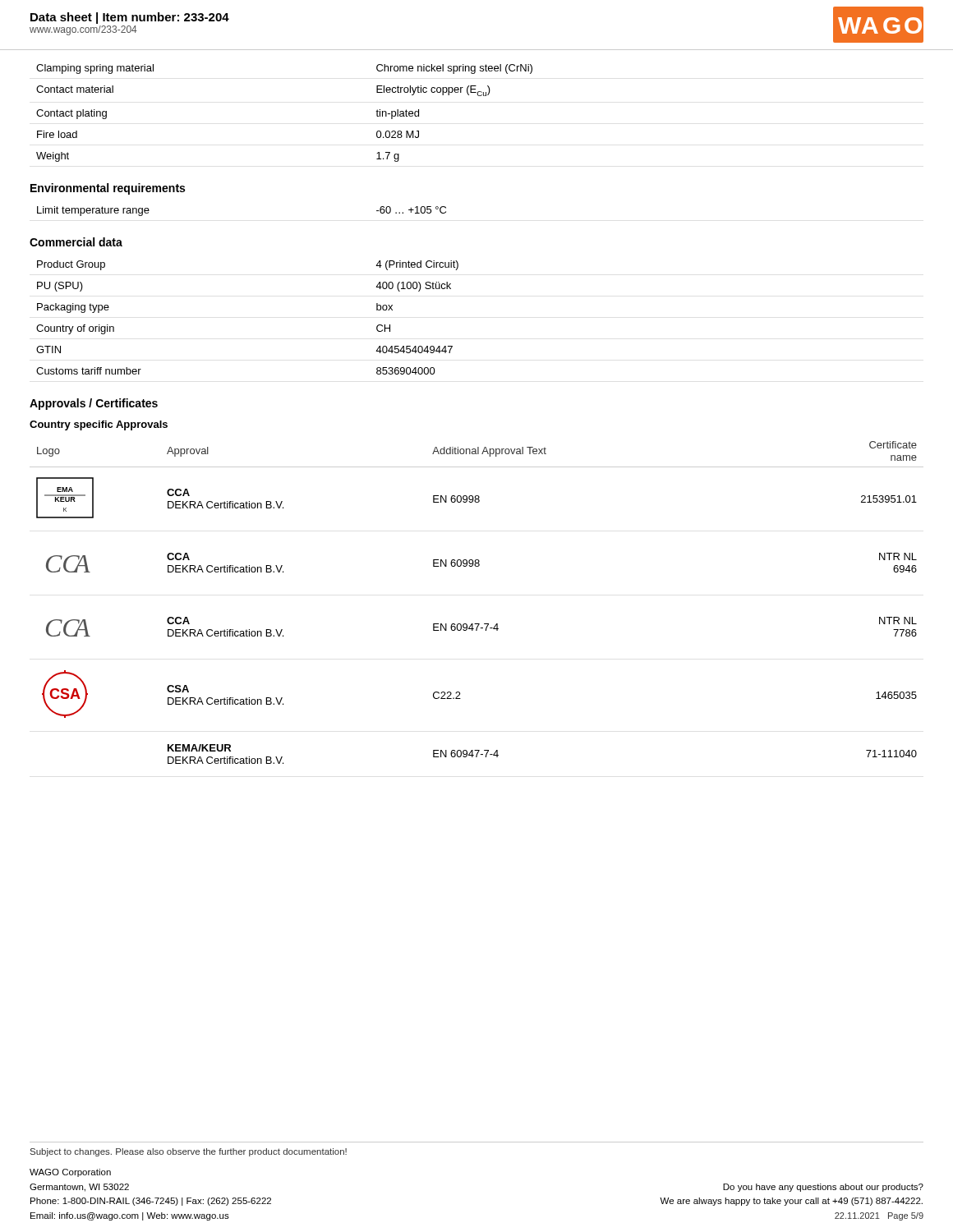Screen dimensions: 1232x953
Task: Click on the table containing "KEMA/KEUR DEKRA Certification"
Action: [476, 606]
